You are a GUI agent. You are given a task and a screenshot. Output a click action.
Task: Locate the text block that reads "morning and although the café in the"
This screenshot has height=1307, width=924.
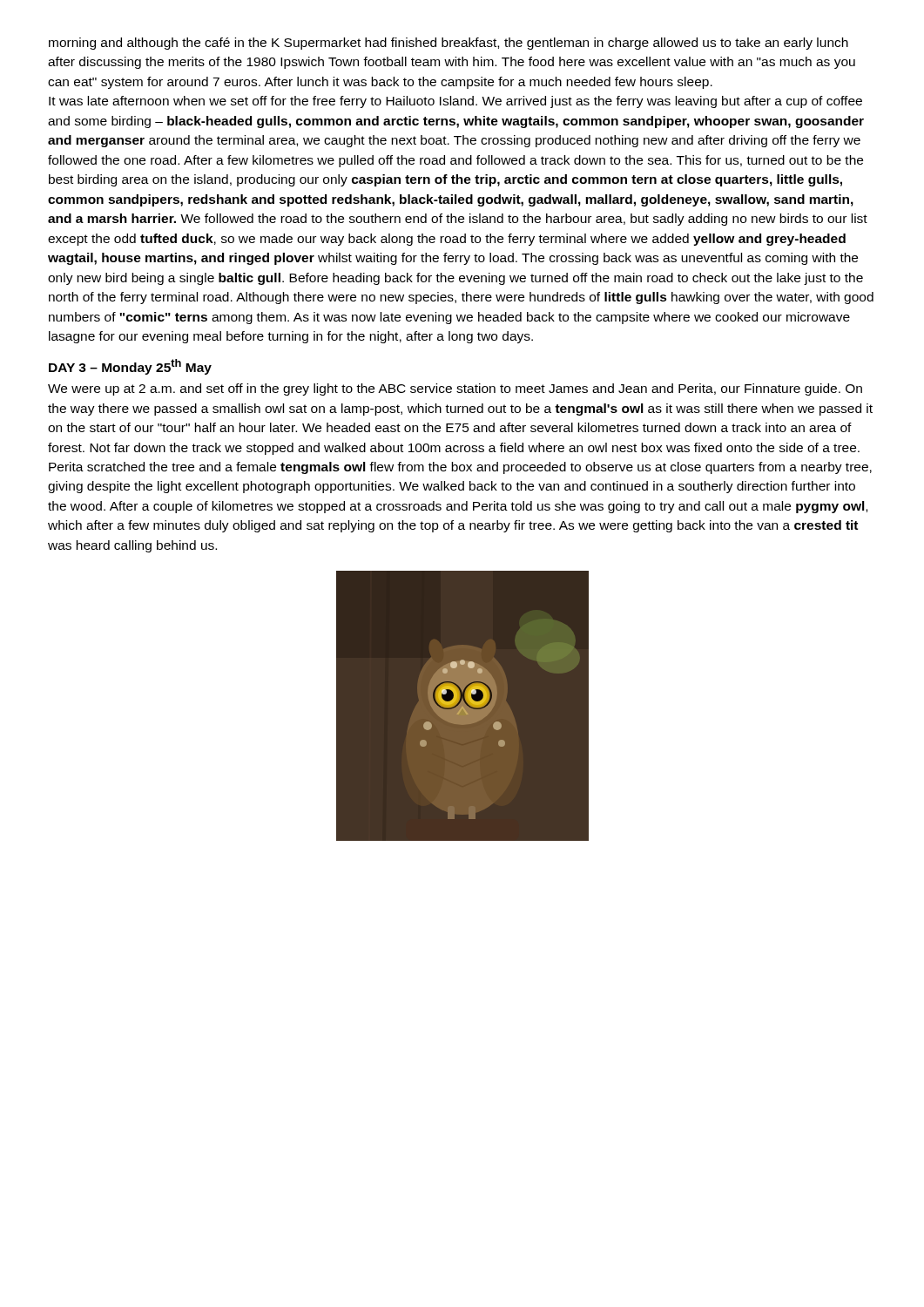point(461,189)
